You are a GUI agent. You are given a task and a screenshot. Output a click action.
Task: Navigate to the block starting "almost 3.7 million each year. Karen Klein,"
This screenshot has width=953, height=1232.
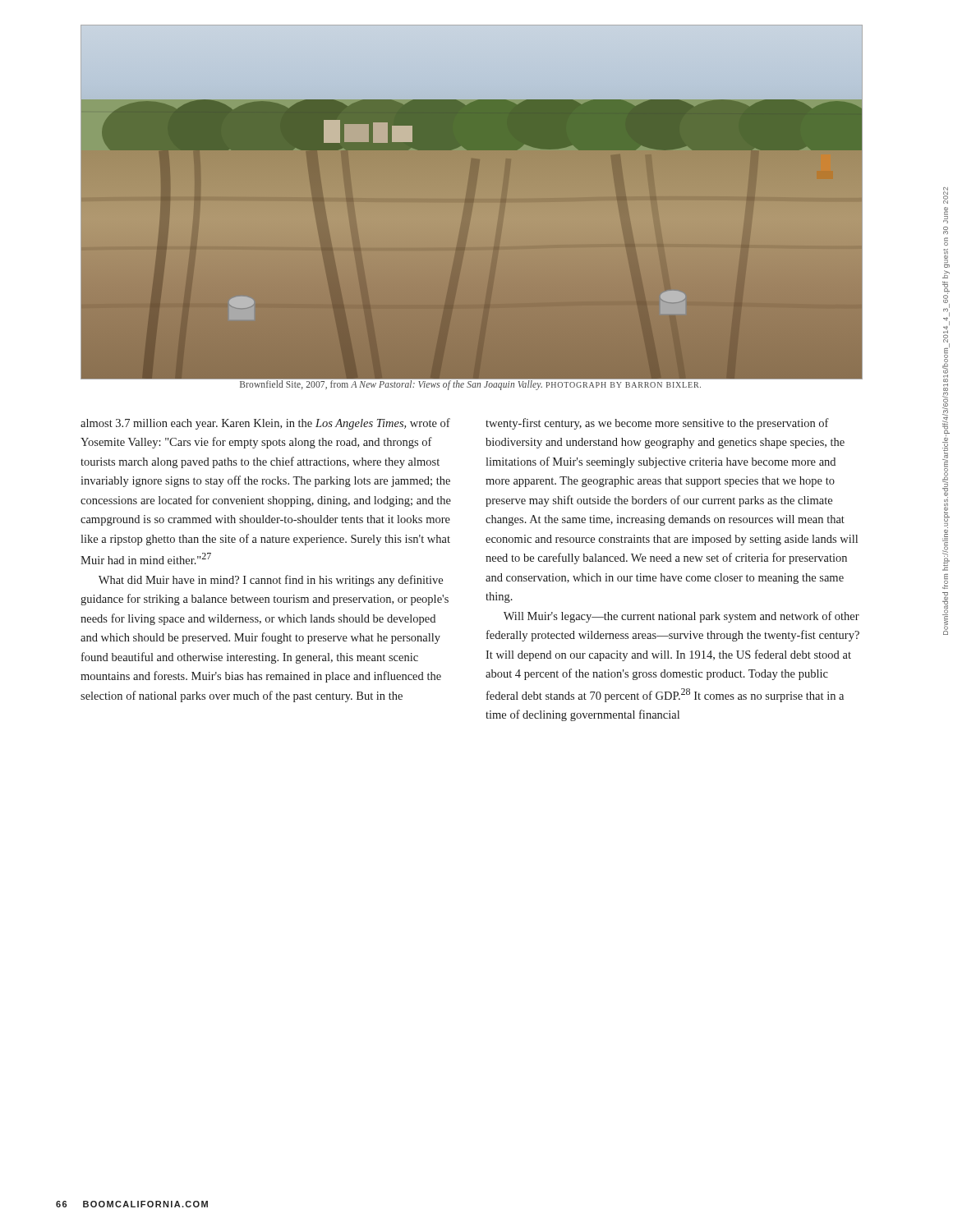265,424
